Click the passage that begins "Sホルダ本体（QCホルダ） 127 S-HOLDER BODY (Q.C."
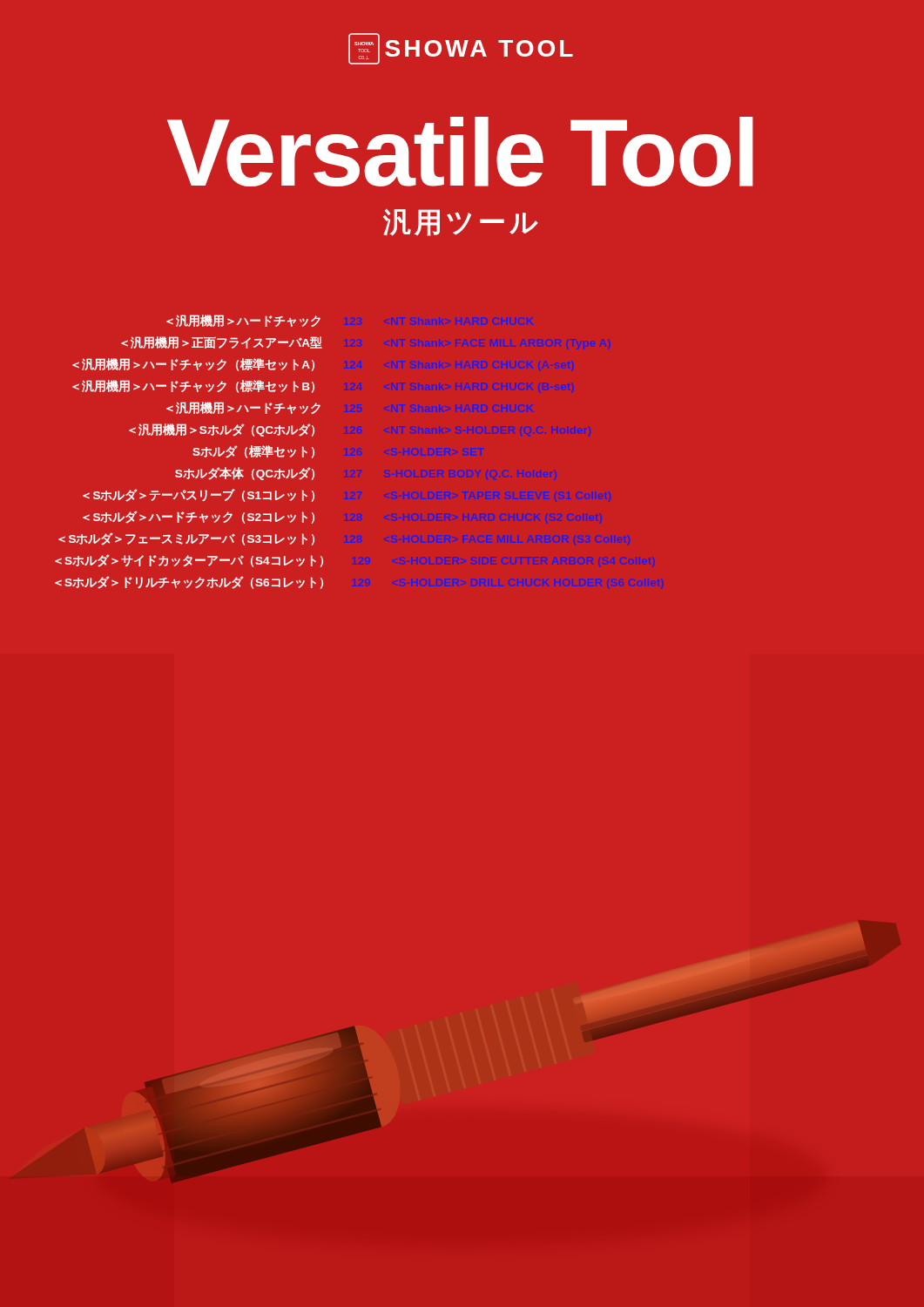 pos(245,474)
